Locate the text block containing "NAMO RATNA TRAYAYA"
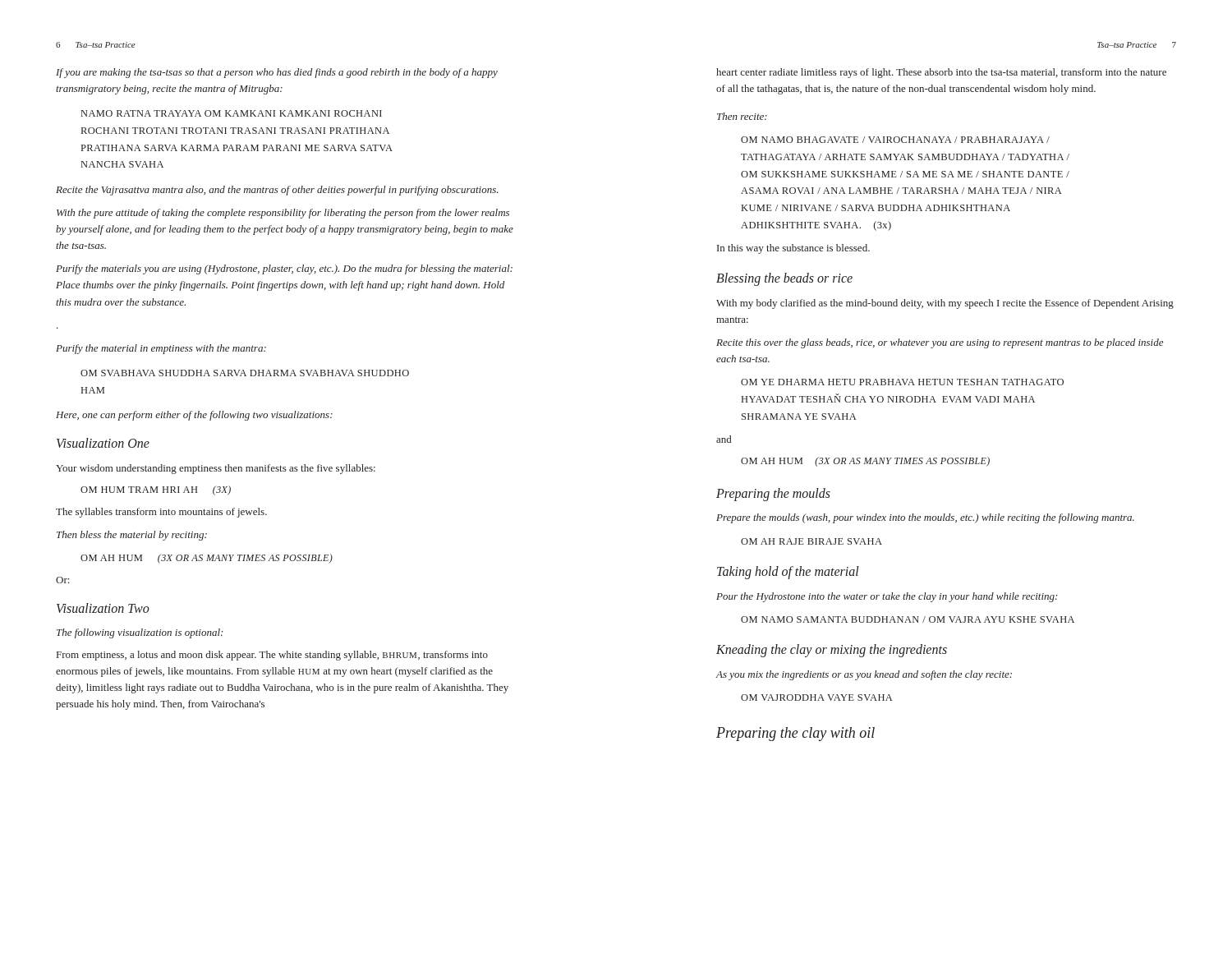Image resolution: width=1232 pixels, height=953 pixels. point(298,139)
